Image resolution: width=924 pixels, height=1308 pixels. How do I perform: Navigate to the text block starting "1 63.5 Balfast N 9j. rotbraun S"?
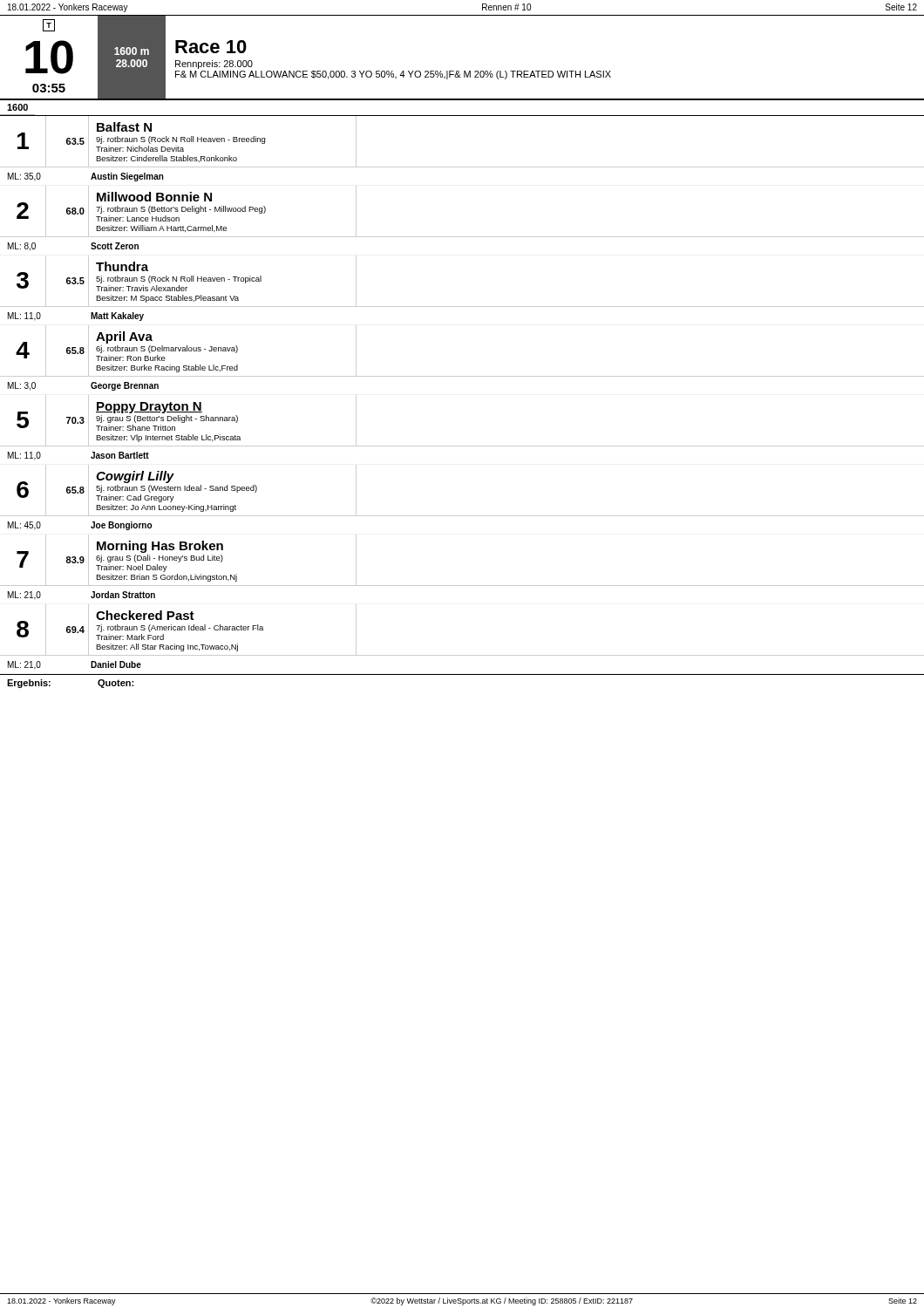click(x=462, y=141)
